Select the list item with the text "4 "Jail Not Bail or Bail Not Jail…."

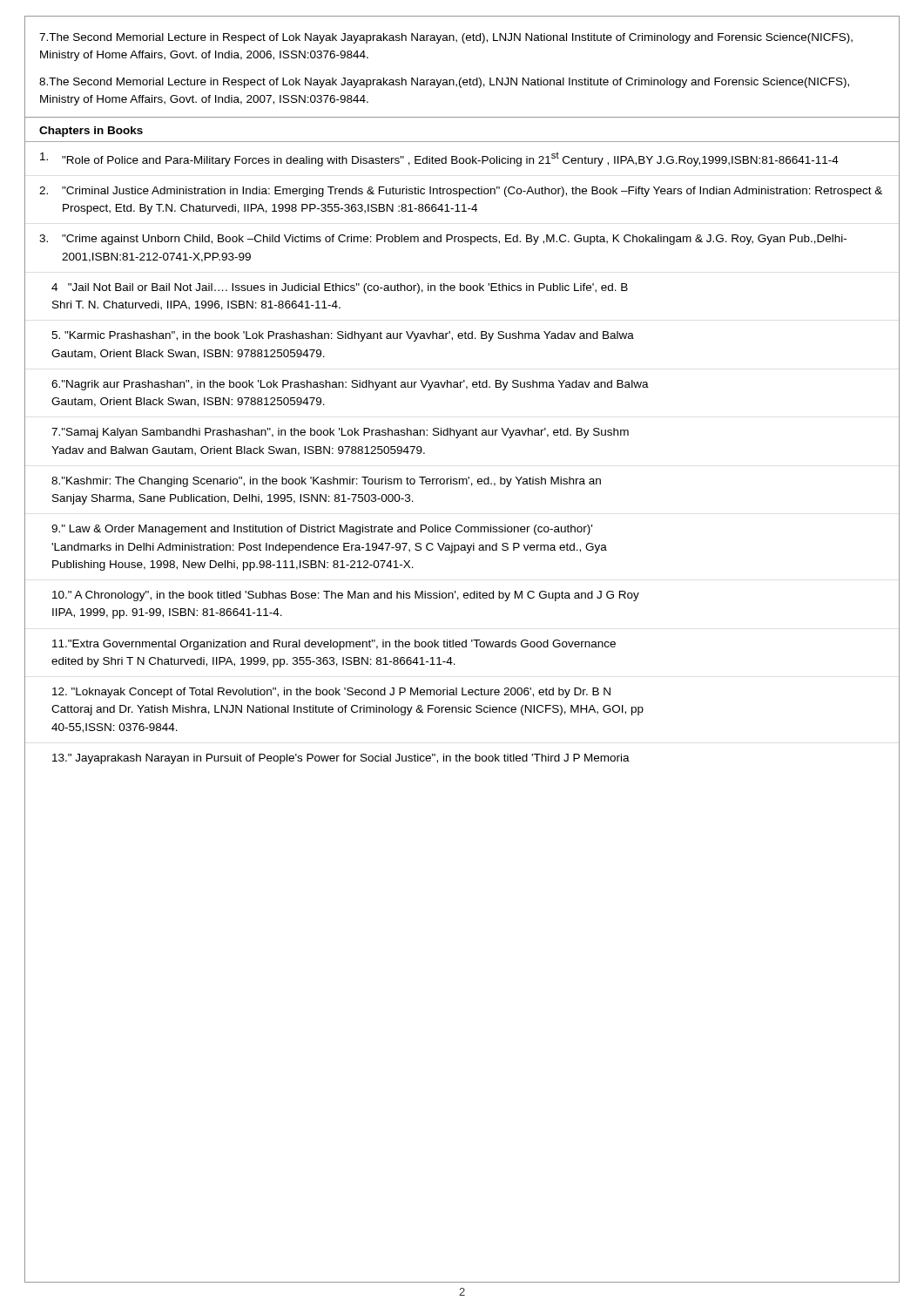[x=340, y=296]
